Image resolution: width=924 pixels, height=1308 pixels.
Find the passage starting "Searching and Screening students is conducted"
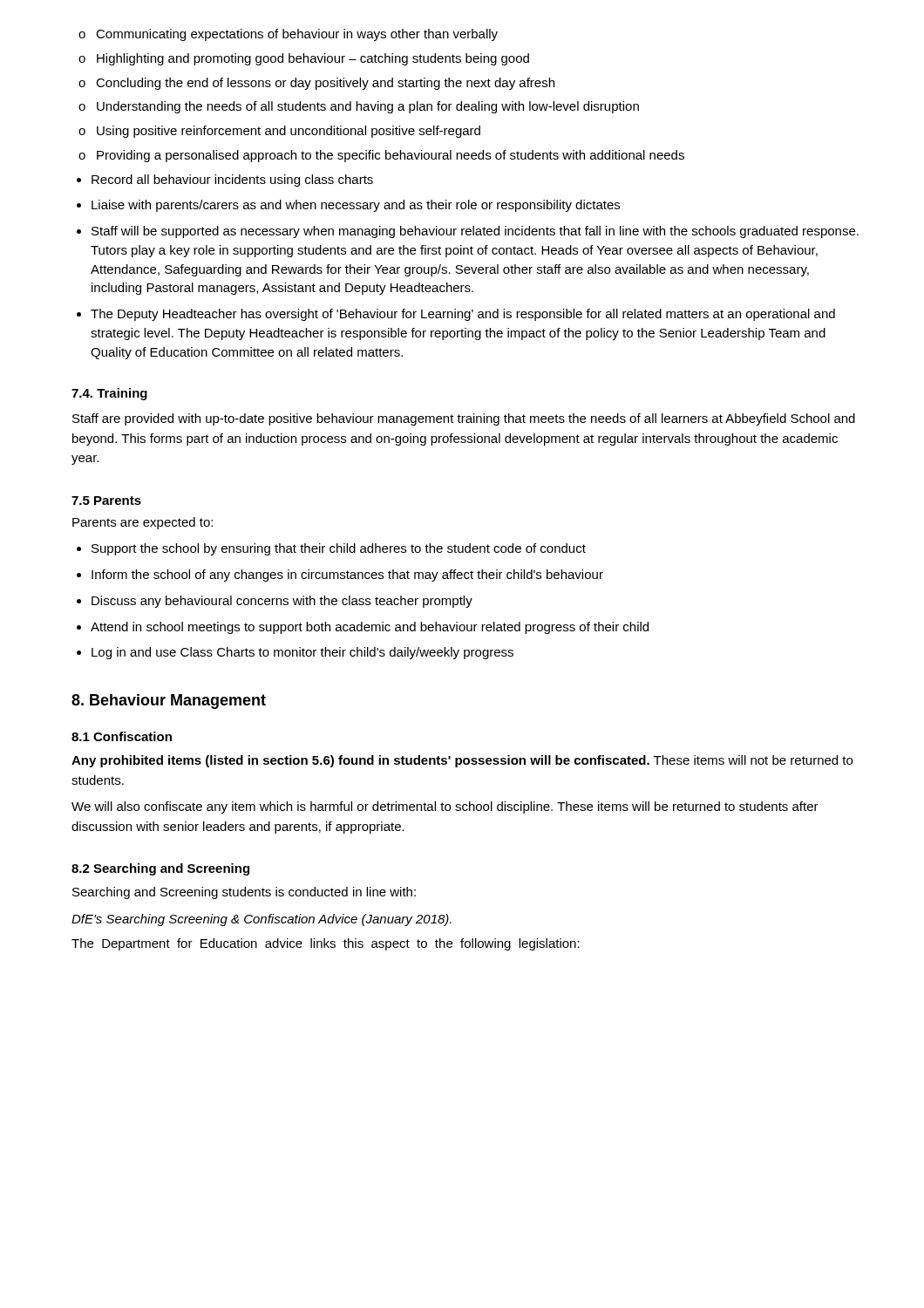click(x=244, y=892)
